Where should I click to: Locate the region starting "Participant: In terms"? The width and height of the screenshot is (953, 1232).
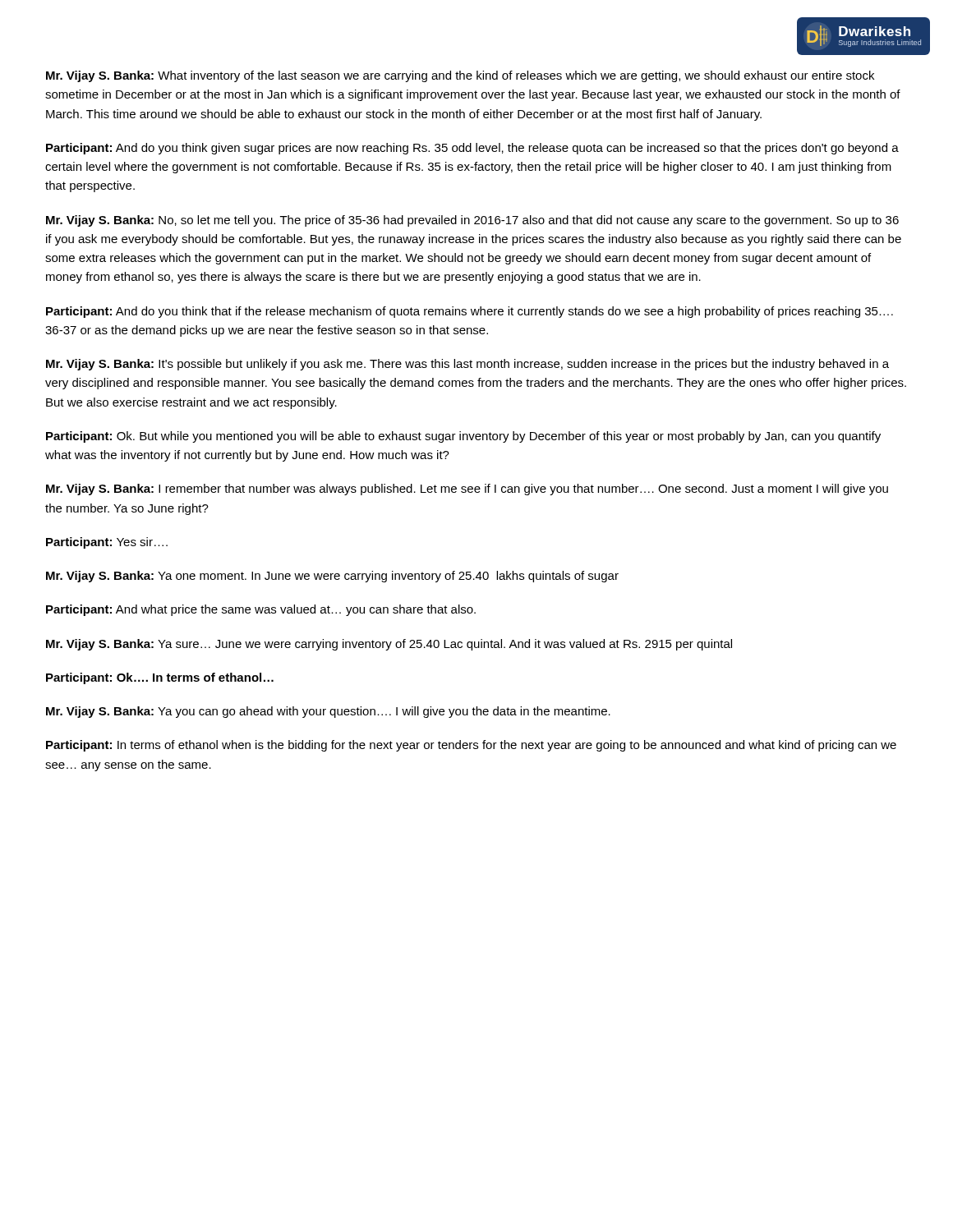(476, 754)
